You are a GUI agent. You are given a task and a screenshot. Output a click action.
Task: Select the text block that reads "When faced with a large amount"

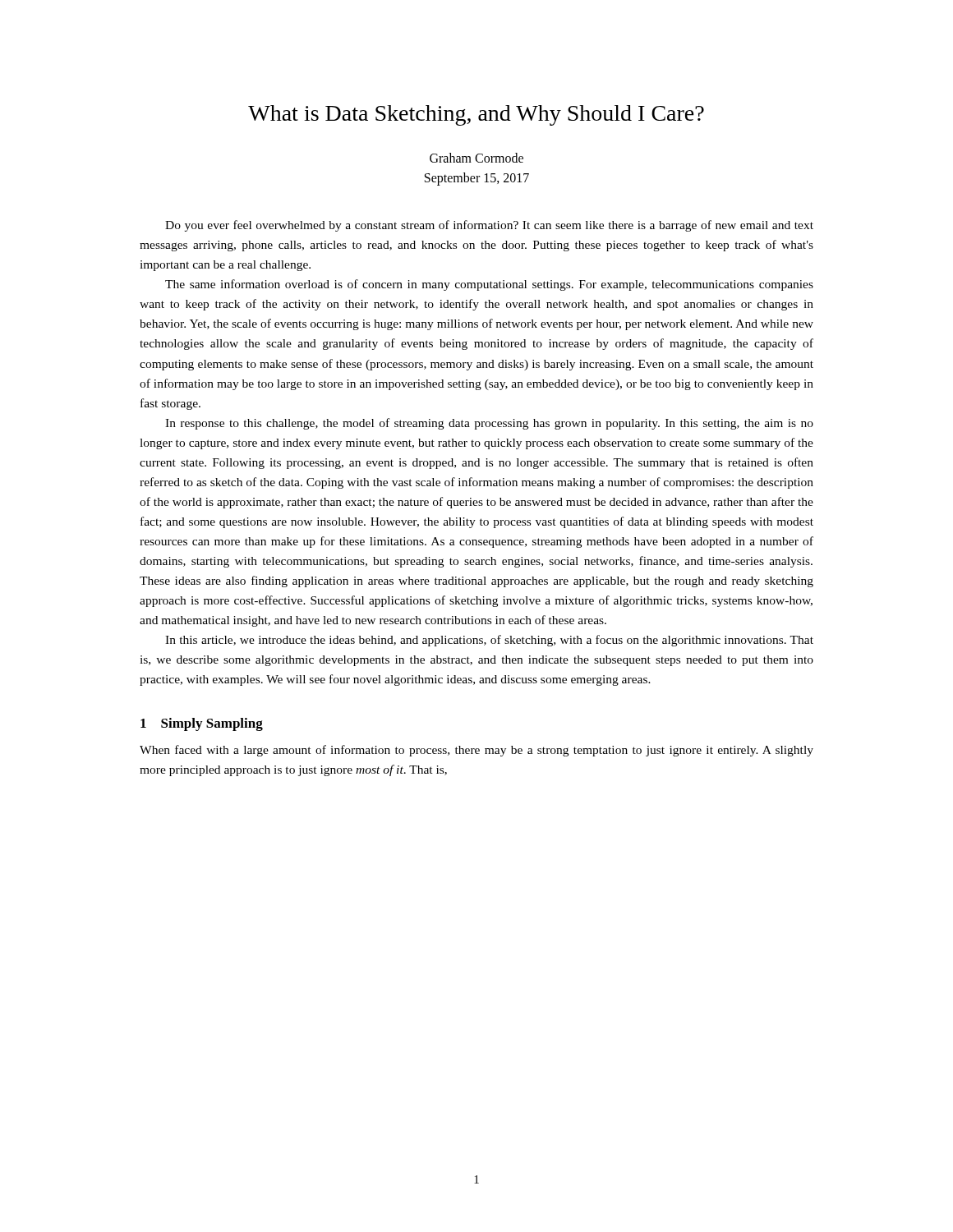point(476,760)
